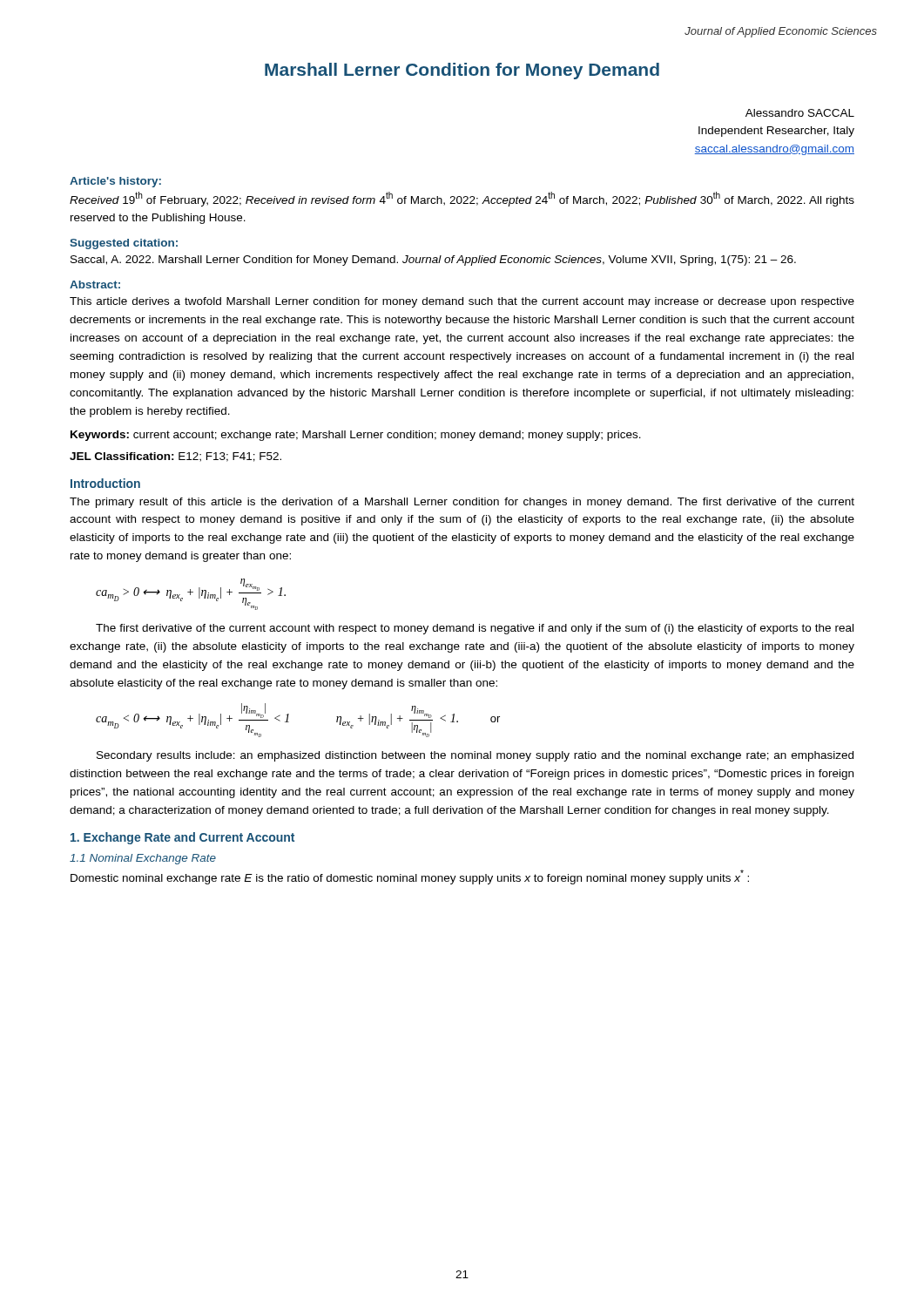Locate the block starting "Suggested citation:"
Screen dimensions: 1307x924
click(124, 243)
